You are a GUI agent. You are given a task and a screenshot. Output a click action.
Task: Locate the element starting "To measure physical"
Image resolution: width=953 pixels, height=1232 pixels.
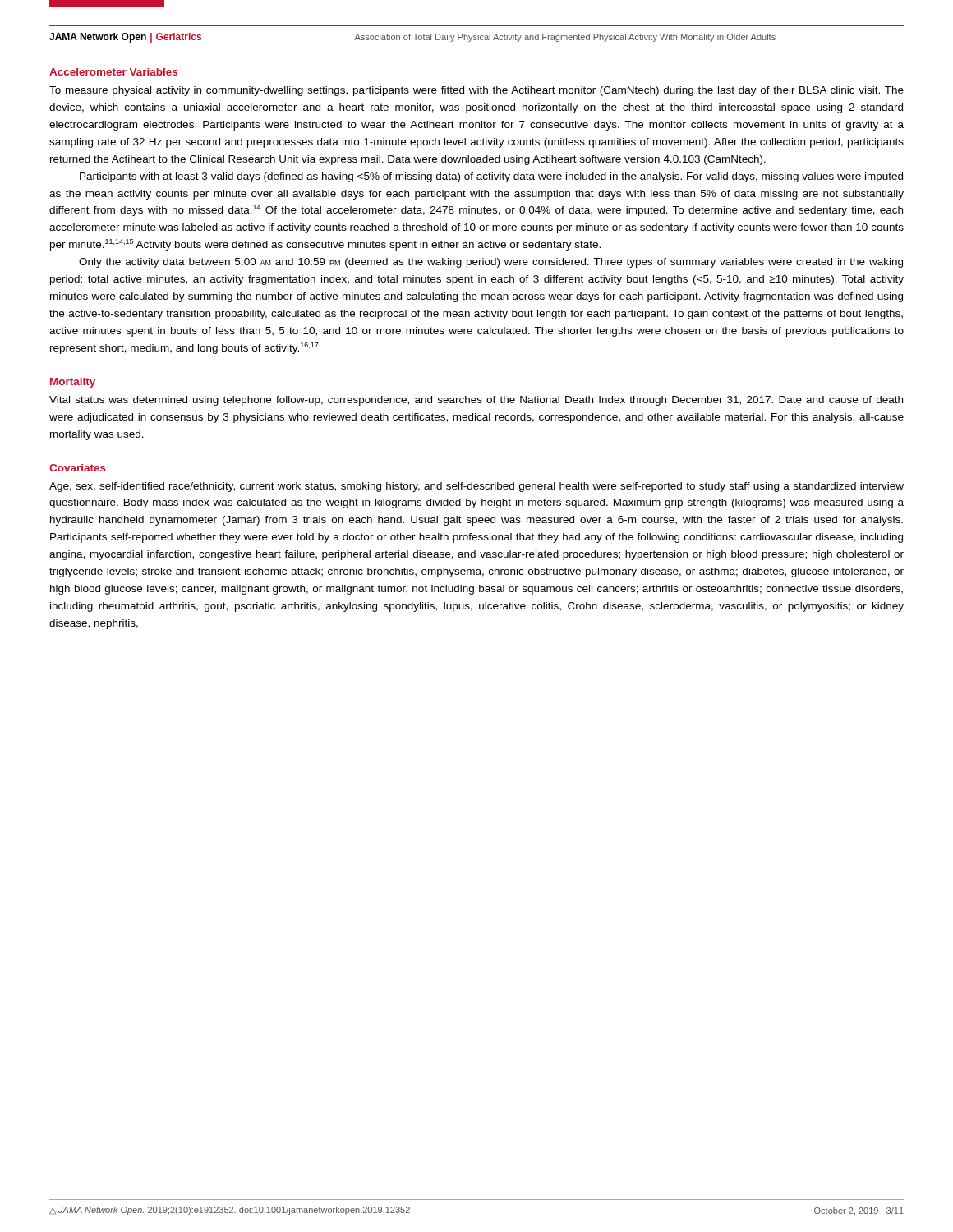click(x=476, y=125)
